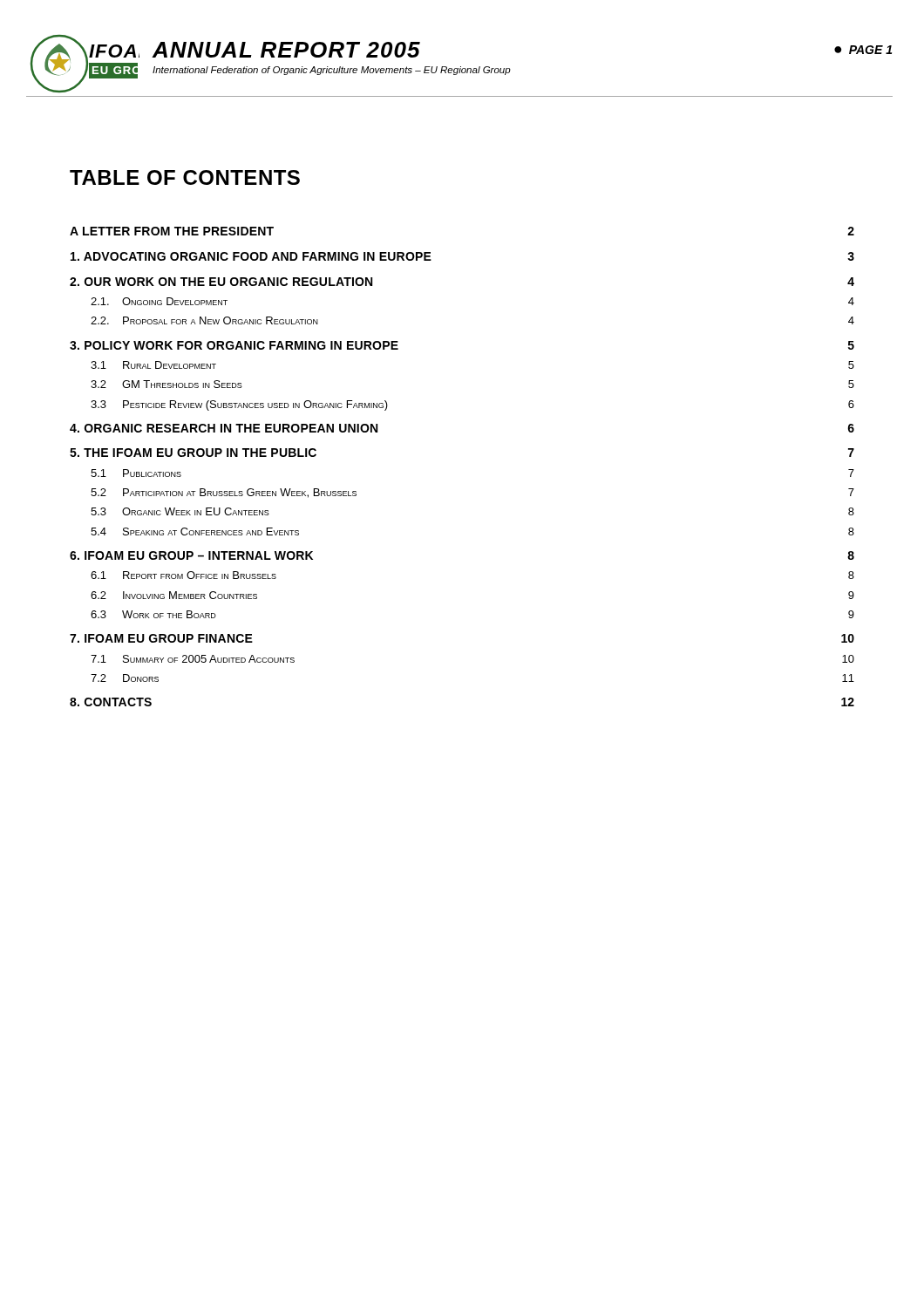Viewport: 924px width, 1308px height.
Task: Select the list item containing "3. POLICY WORK FOR ORGANIC FARMING IN EUROPE"
Action: 234,346
